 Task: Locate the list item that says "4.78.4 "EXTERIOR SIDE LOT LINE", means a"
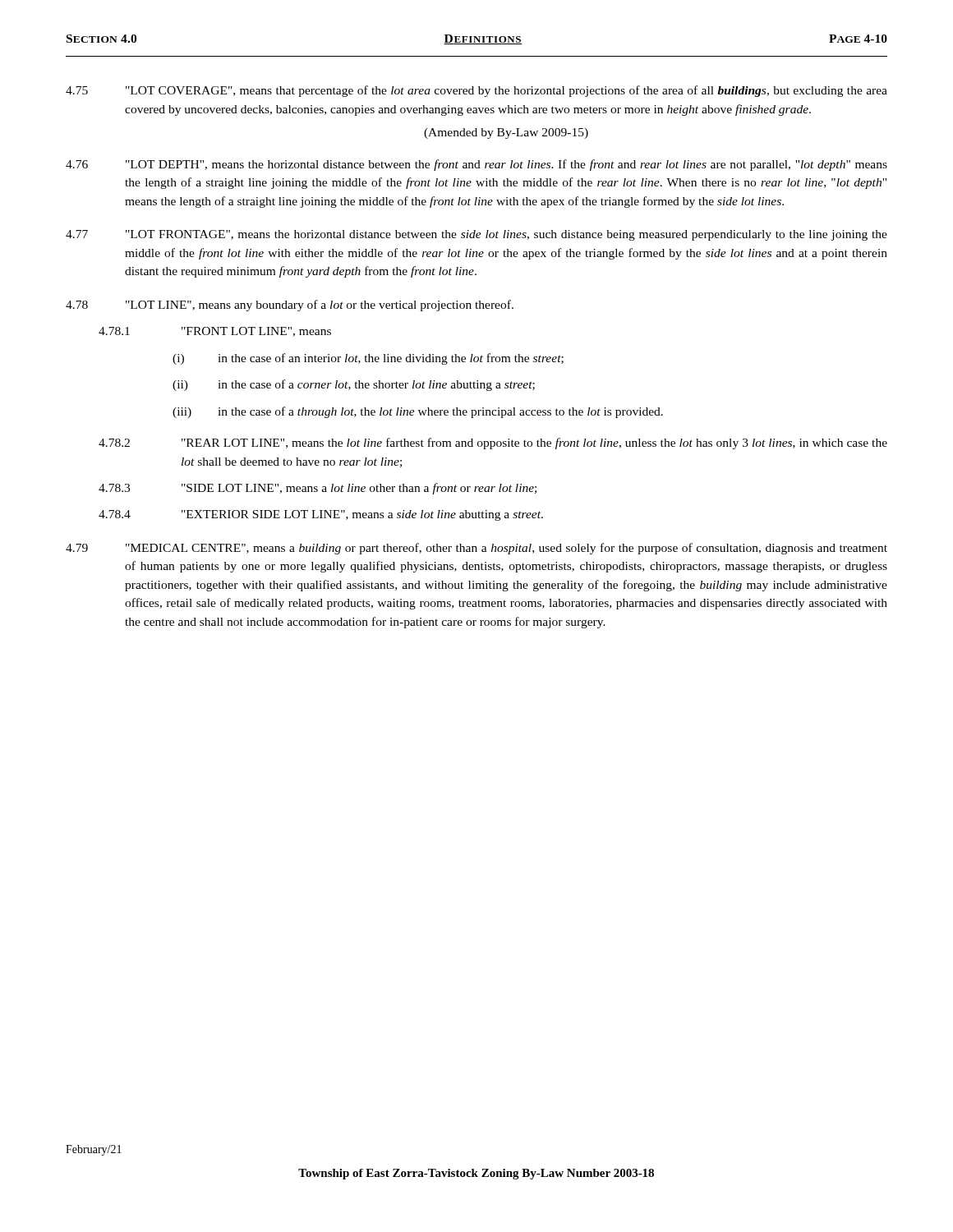pyautogui.click(x=493, y=515)
